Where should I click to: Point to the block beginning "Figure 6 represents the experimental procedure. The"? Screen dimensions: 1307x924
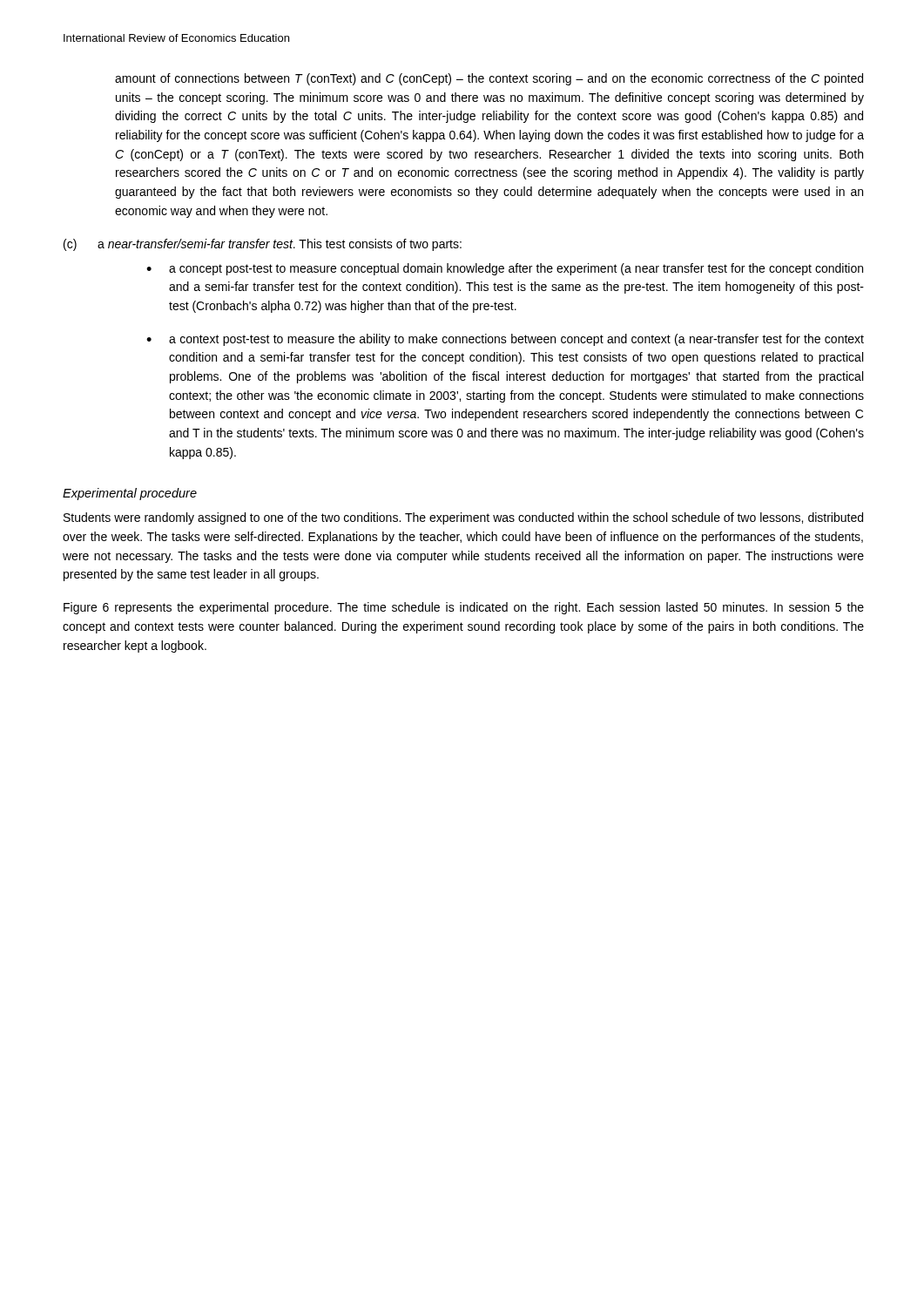(463, 626)
